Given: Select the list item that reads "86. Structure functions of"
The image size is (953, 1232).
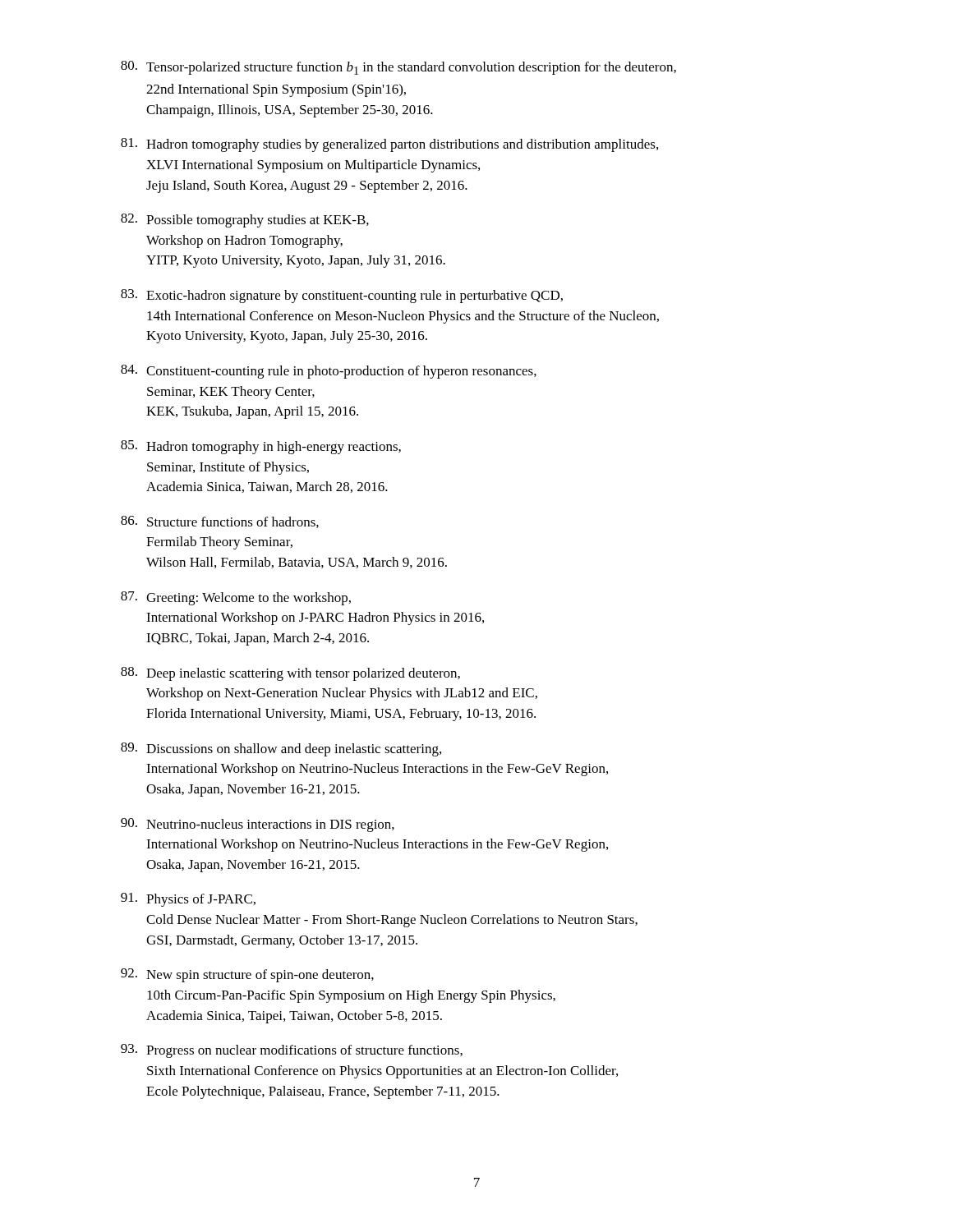Looking at the screenshot, I should click(220, 522).
